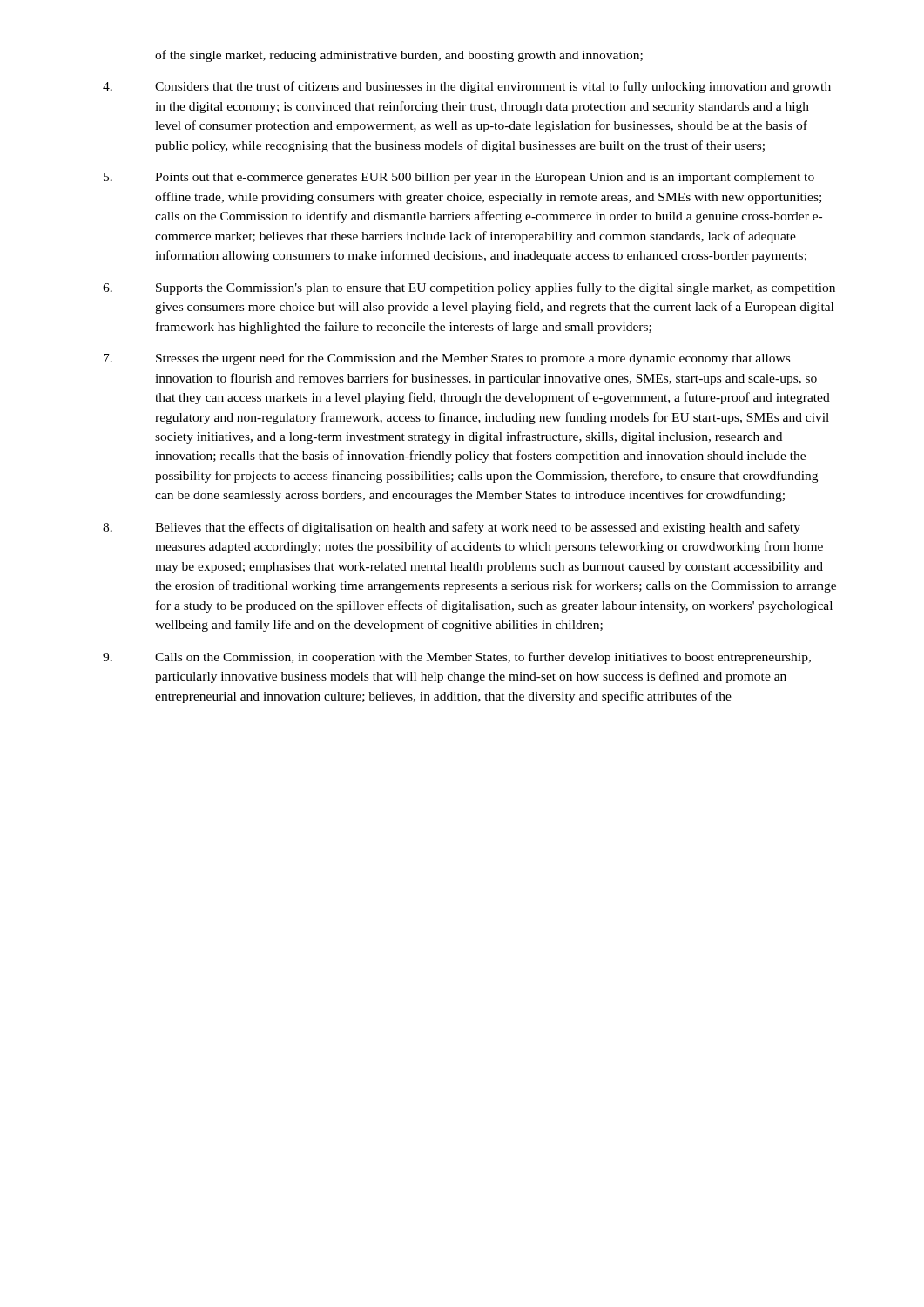The image size is (924, 1307).
Task: Point to the block beginning "8. Believes that the effects of digitalisation on"
Action: click(x=470, y=576)
